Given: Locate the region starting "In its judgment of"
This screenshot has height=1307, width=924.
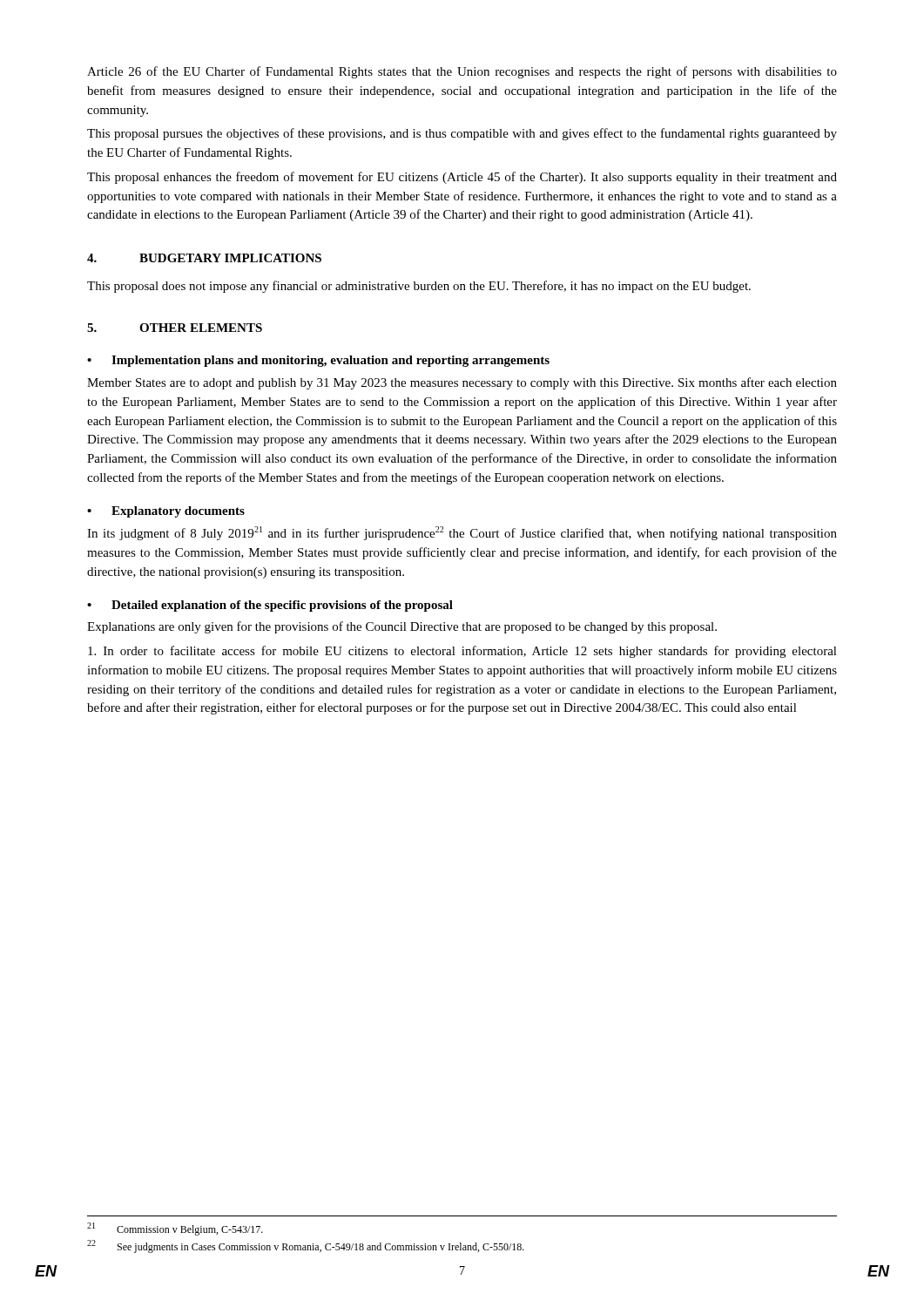Looking at the screenshot, I should coord(462,553).
